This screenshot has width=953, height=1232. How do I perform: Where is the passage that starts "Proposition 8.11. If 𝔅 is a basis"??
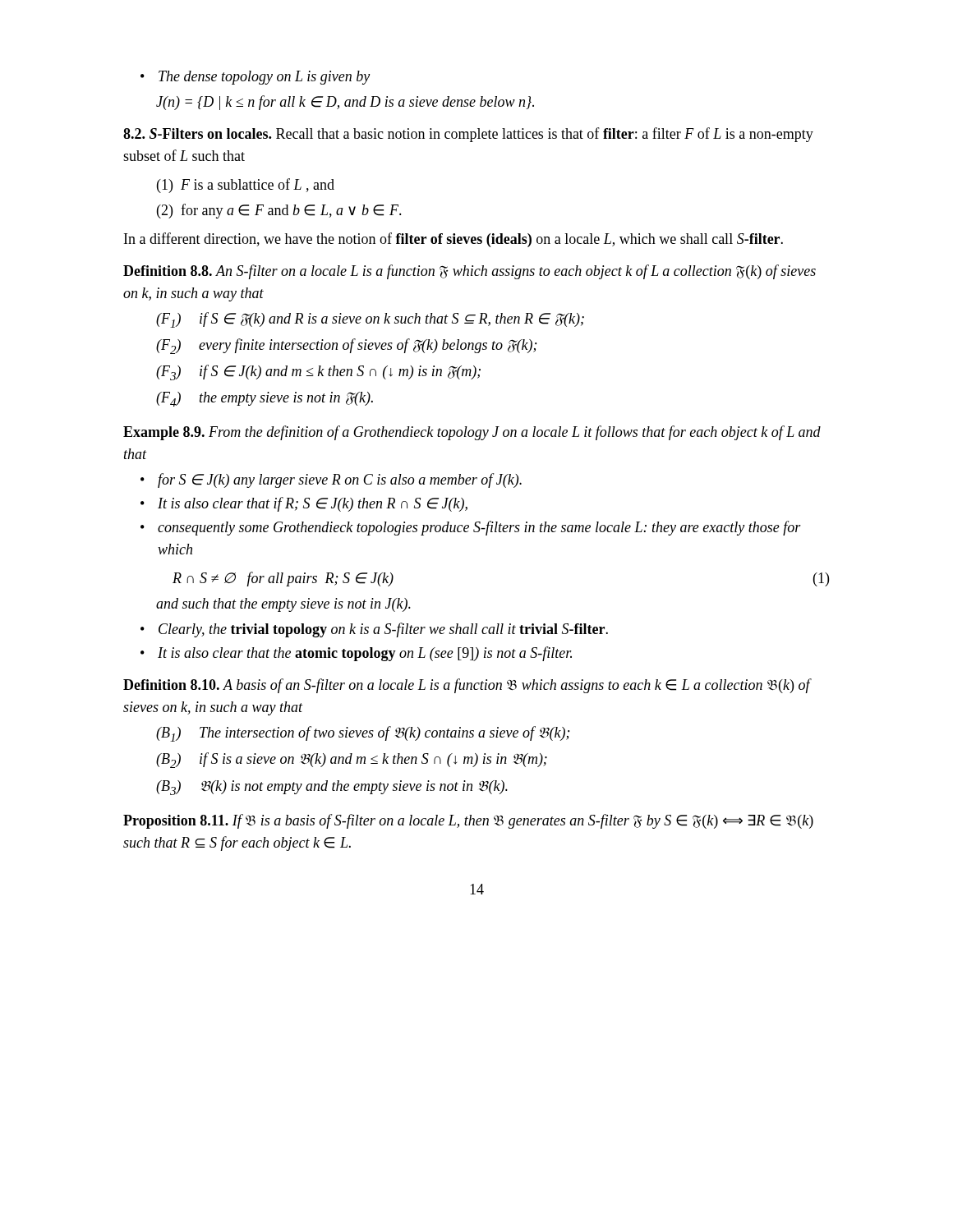[x=468, y=831]
